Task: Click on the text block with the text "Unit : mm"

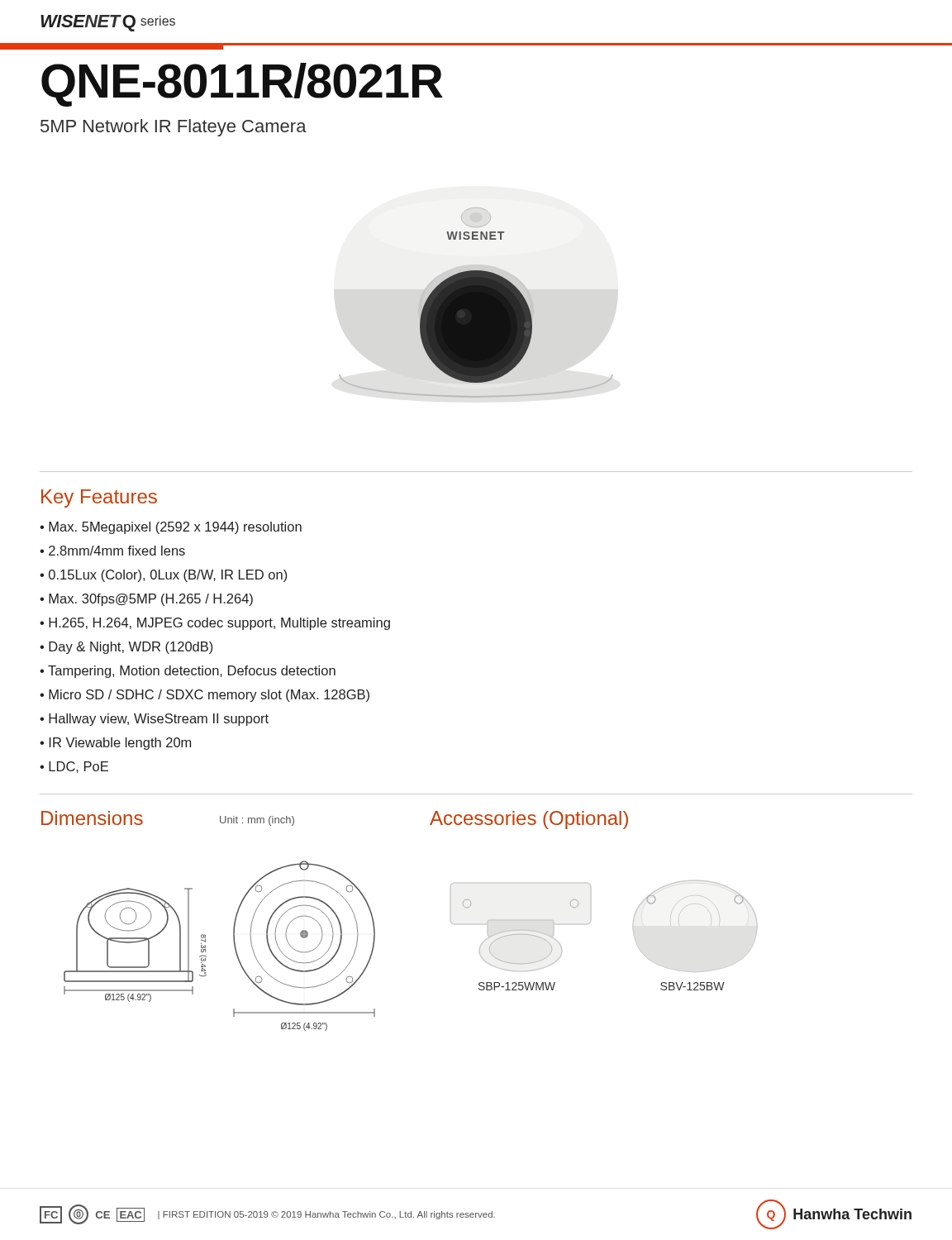Action: [x=257, y=820]
